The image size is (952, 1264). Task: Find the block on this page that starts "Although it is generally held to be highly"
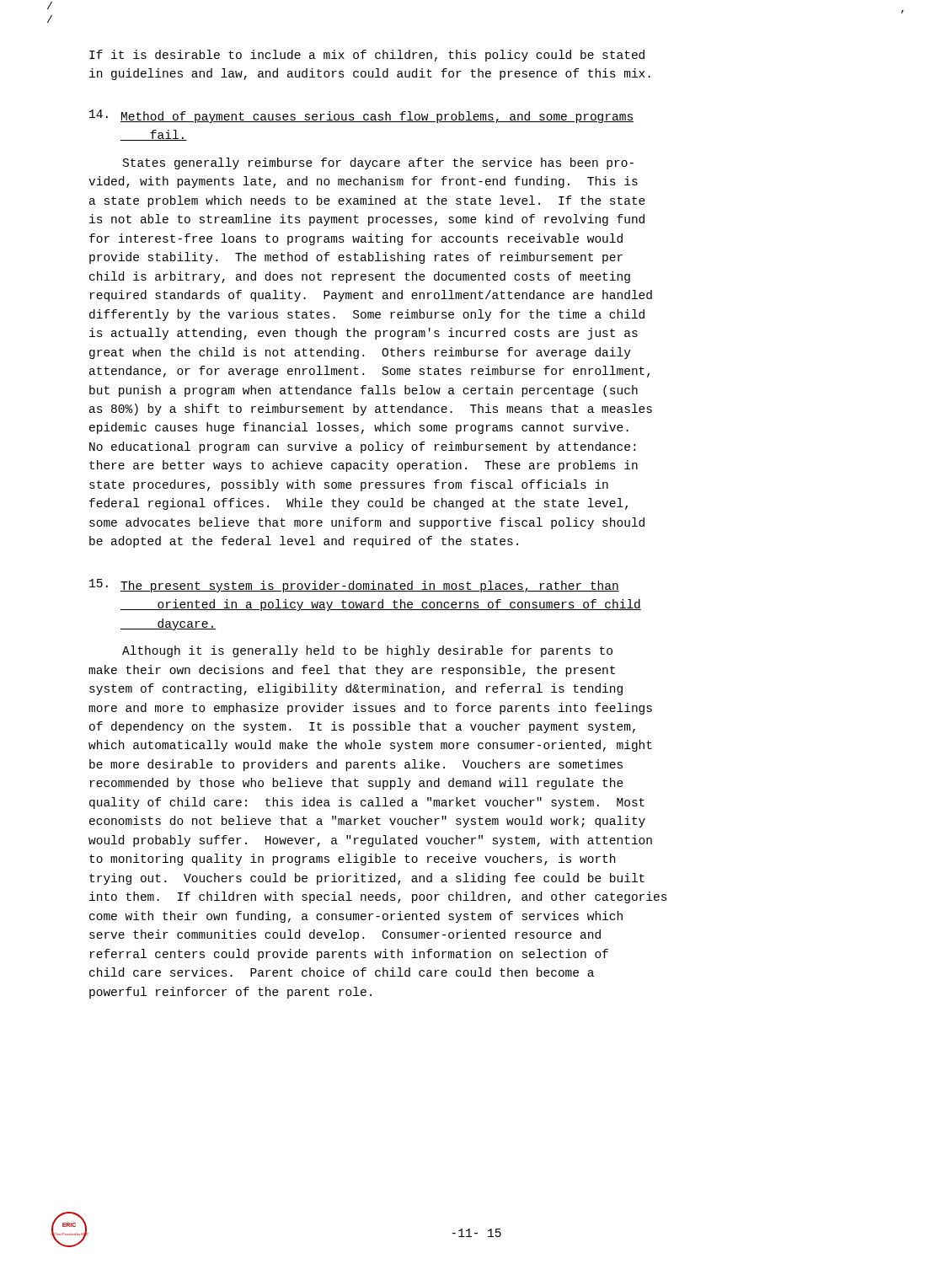(x=378, y=822)
